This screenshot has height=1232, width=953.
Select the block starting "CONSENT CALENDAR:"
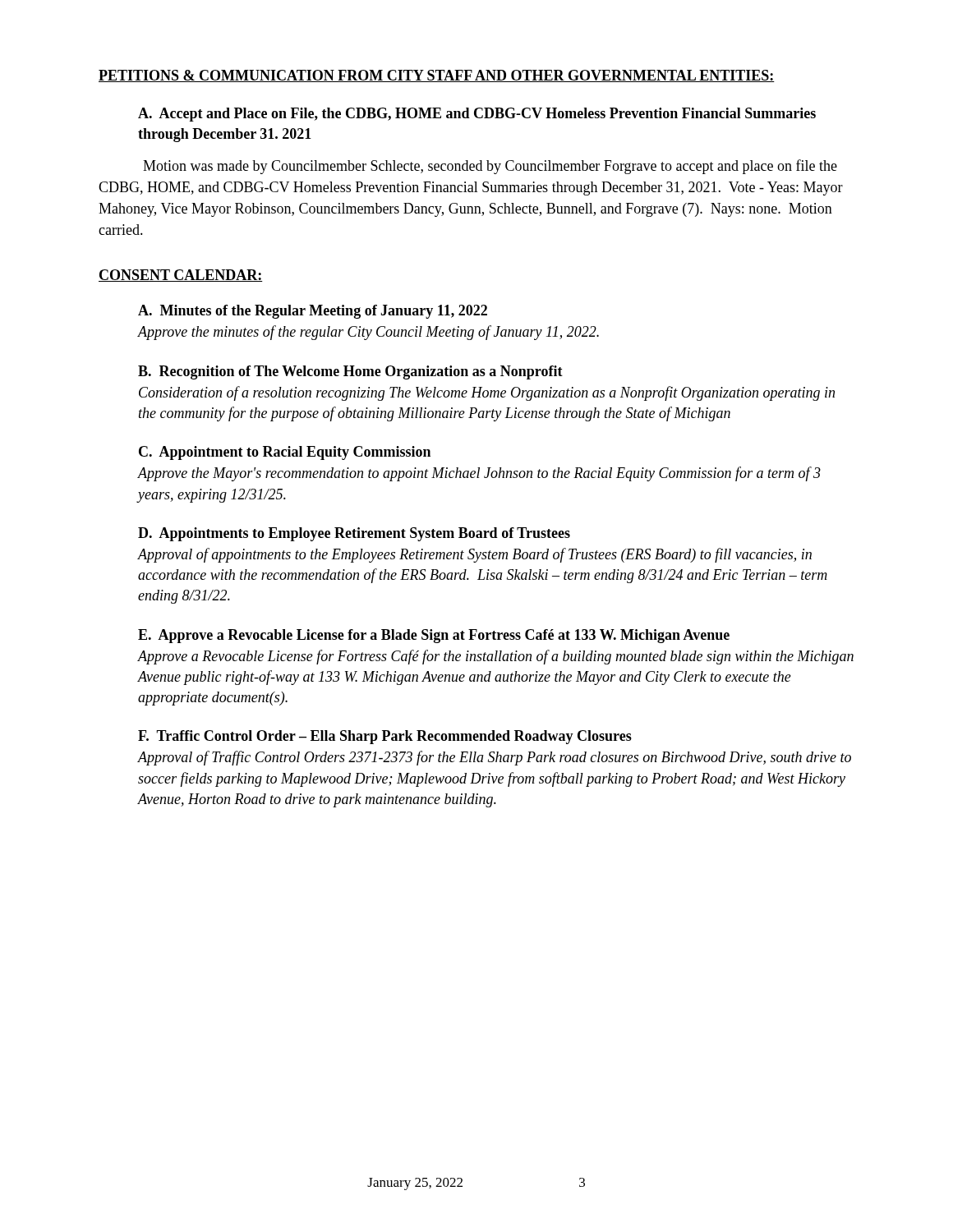click(x=180, y=275)
